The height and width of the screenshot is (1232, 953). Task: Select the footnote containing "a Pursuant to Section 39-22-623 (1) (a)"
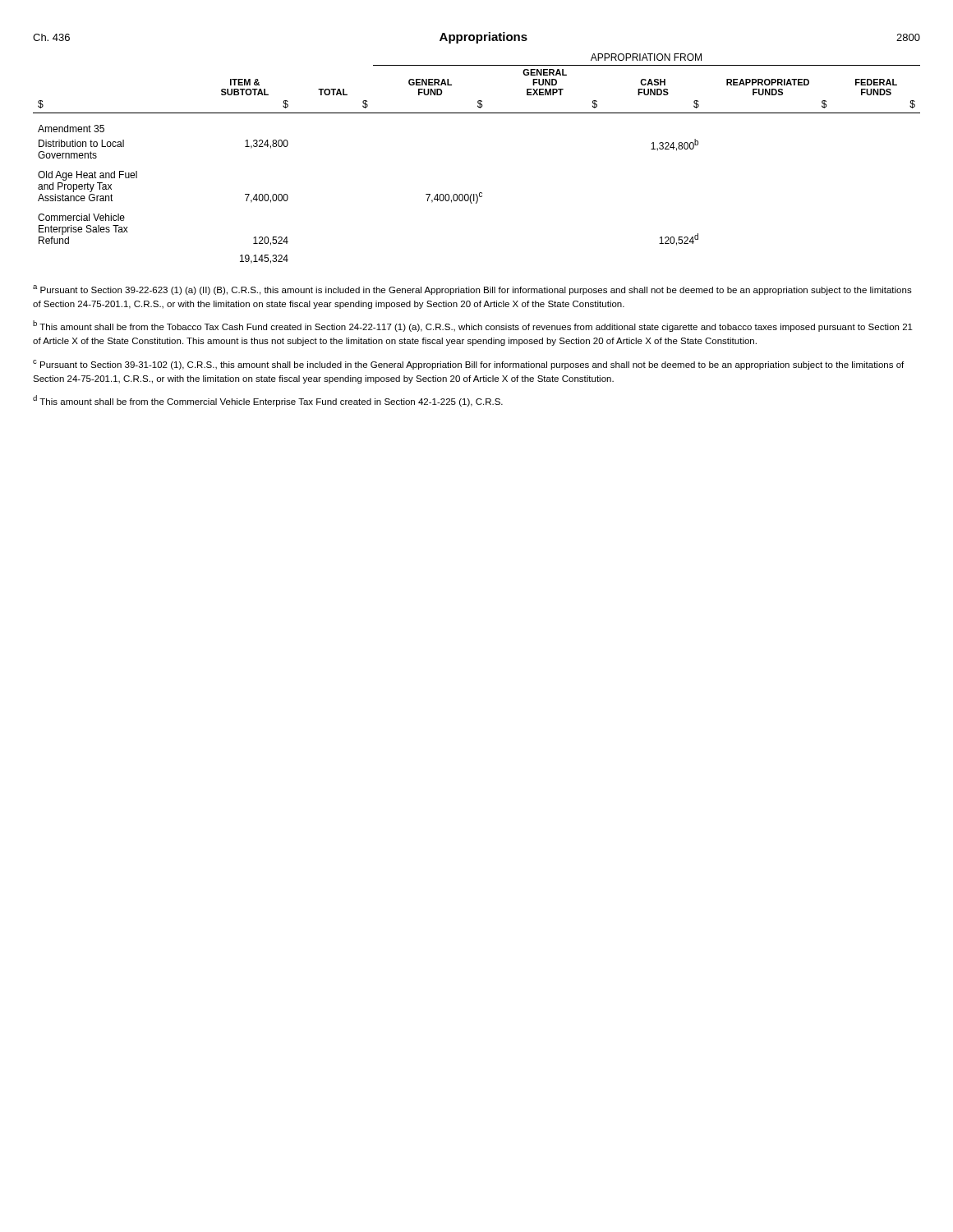(472, 295)
